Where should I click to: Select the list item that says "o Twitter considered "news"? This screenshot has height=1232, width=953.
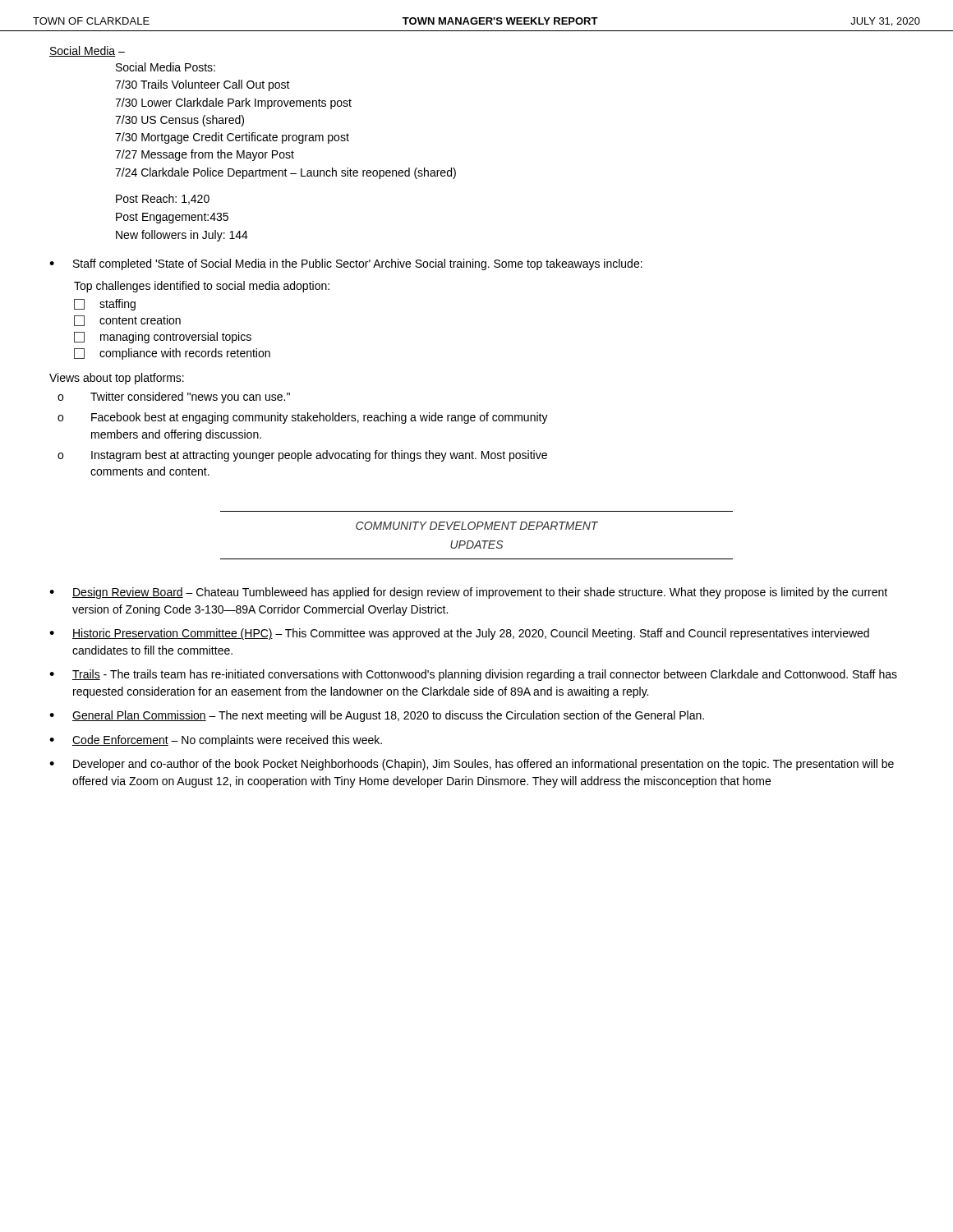(174, 397)
